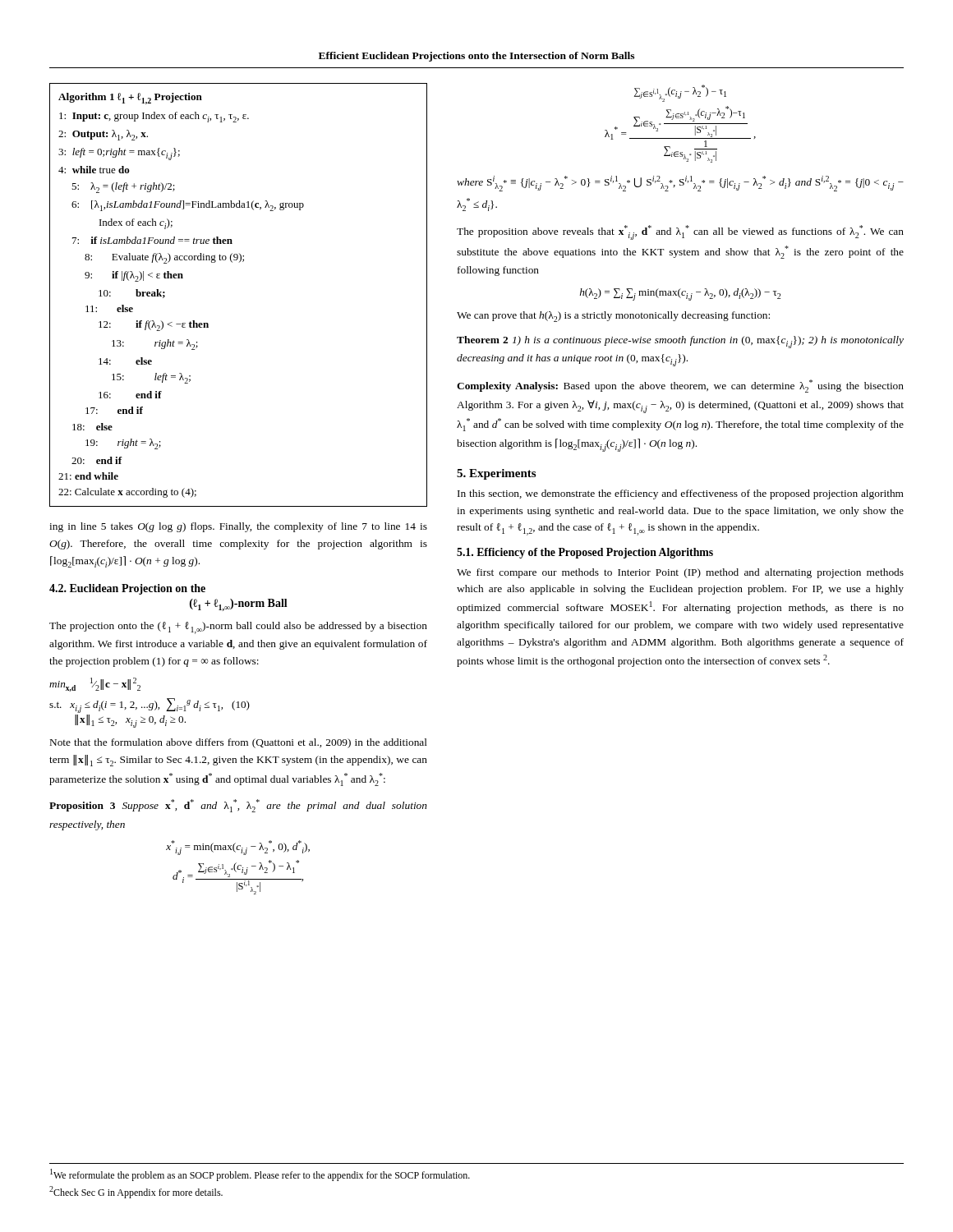Select the text block starting "∑j∈Si,1λ2*(ci,j − λ2*) − τ1 λ1* = ∑i∈Sλ2*"
This screenshot has height=1232, width=953.
point(680,123)
